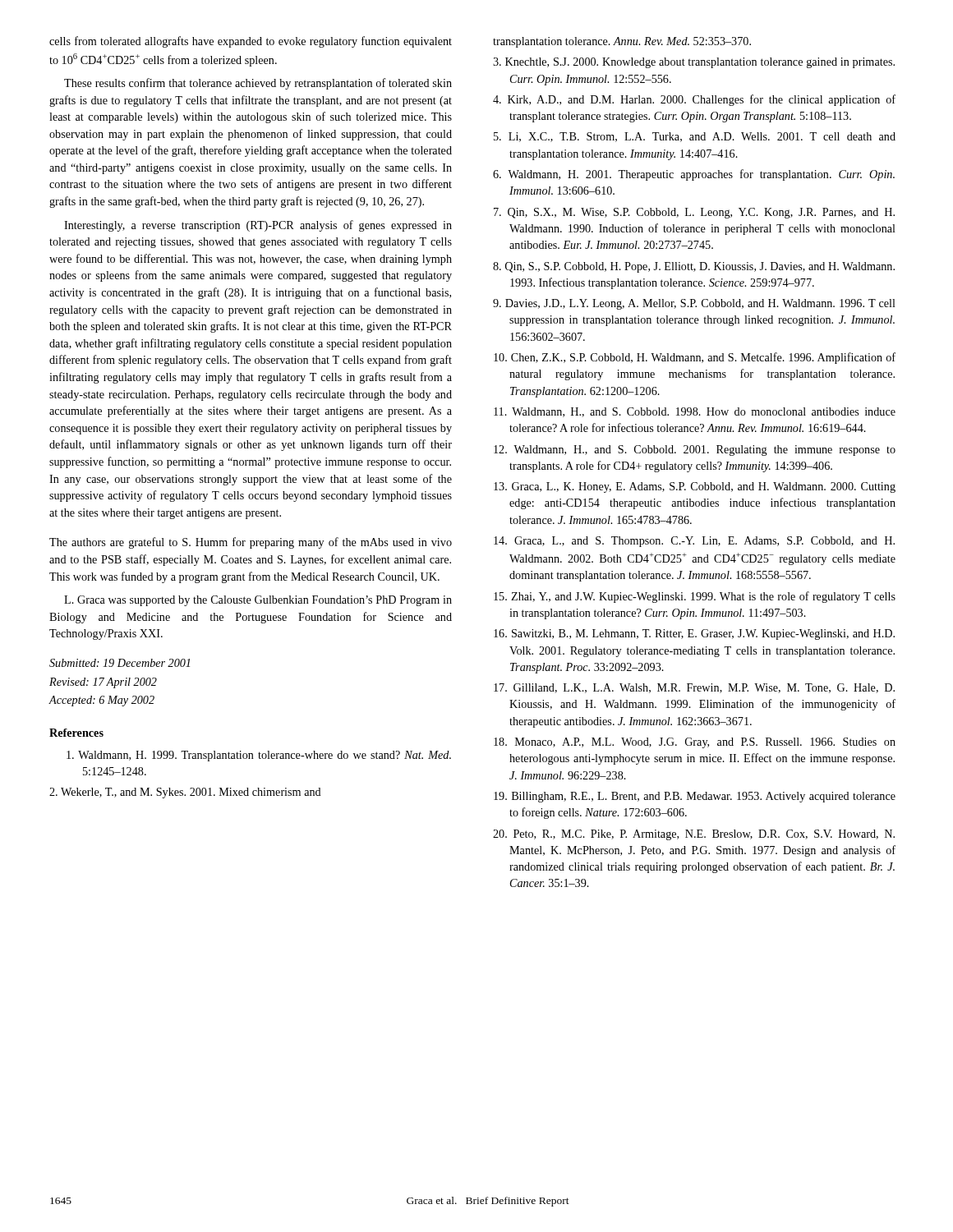Select the list item containing "5. Li, X.C., T.B. Strom, L.A."
The width and height of the screenshot is (953, 1232).
tap(694, 145)
